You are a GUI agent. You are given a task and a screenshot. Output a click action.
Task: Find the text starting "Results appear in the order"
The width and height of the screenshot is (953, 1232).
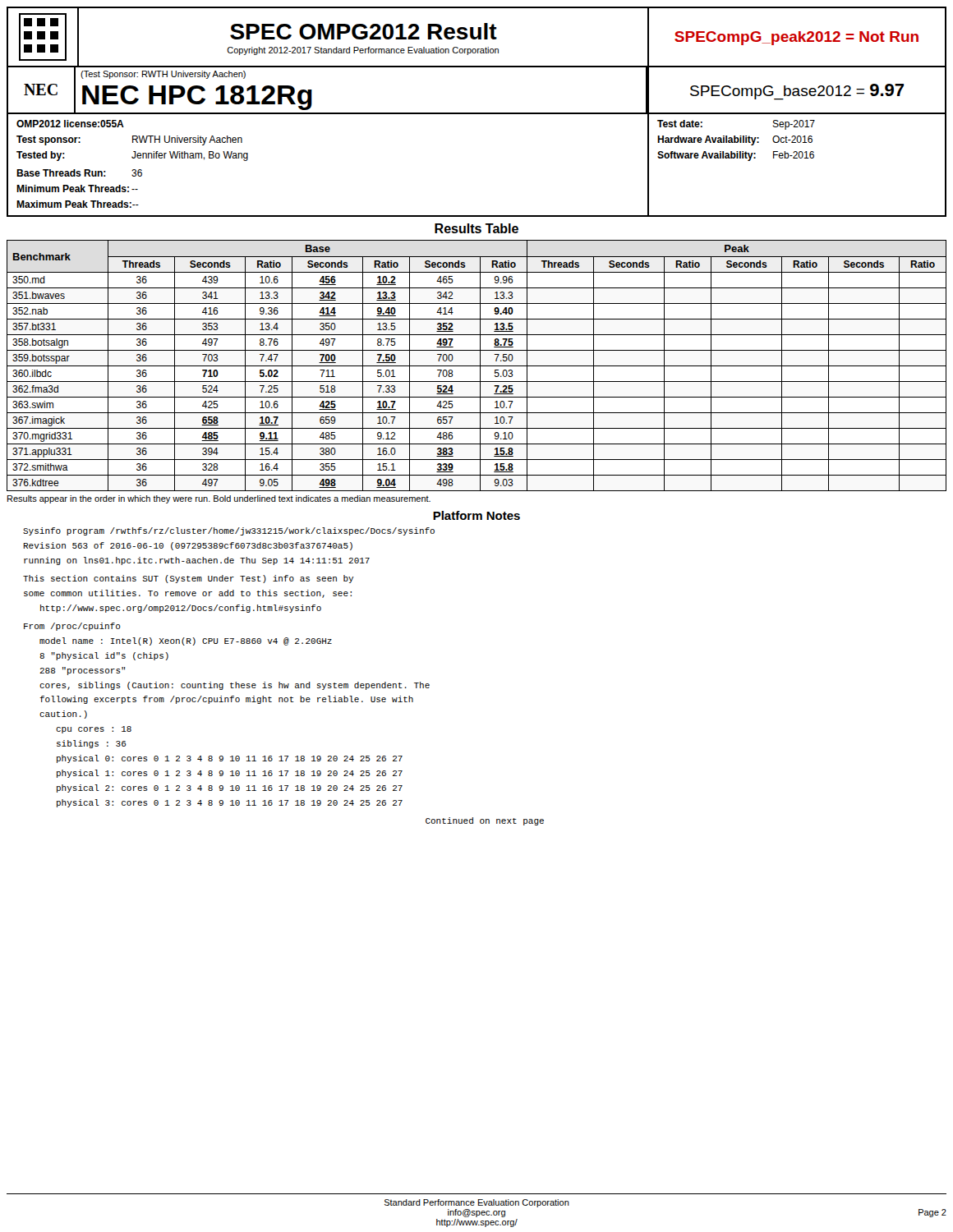pos(219,499)
